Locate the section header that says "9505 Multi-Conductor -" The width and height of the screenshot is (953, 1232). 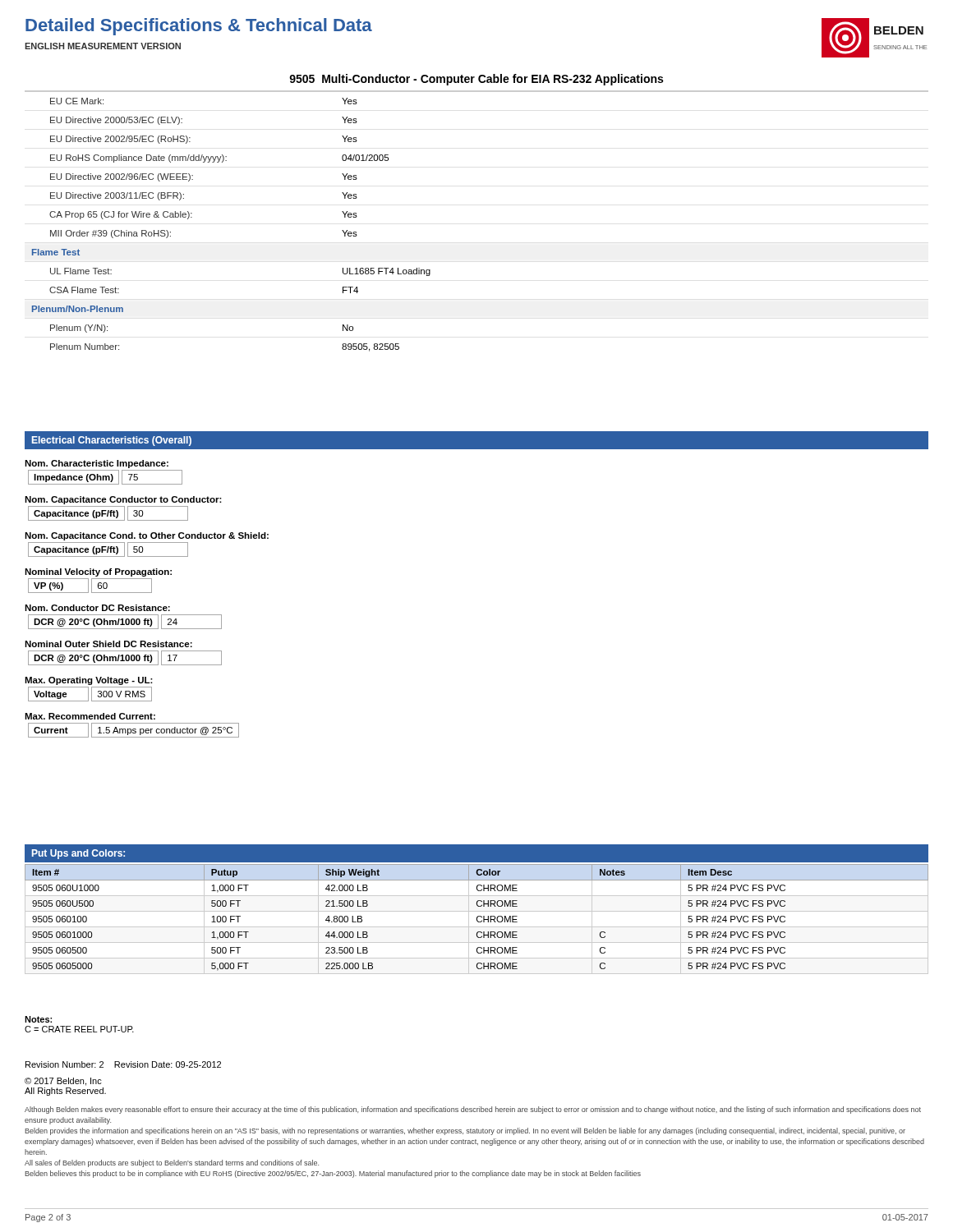tap(476, 79)
